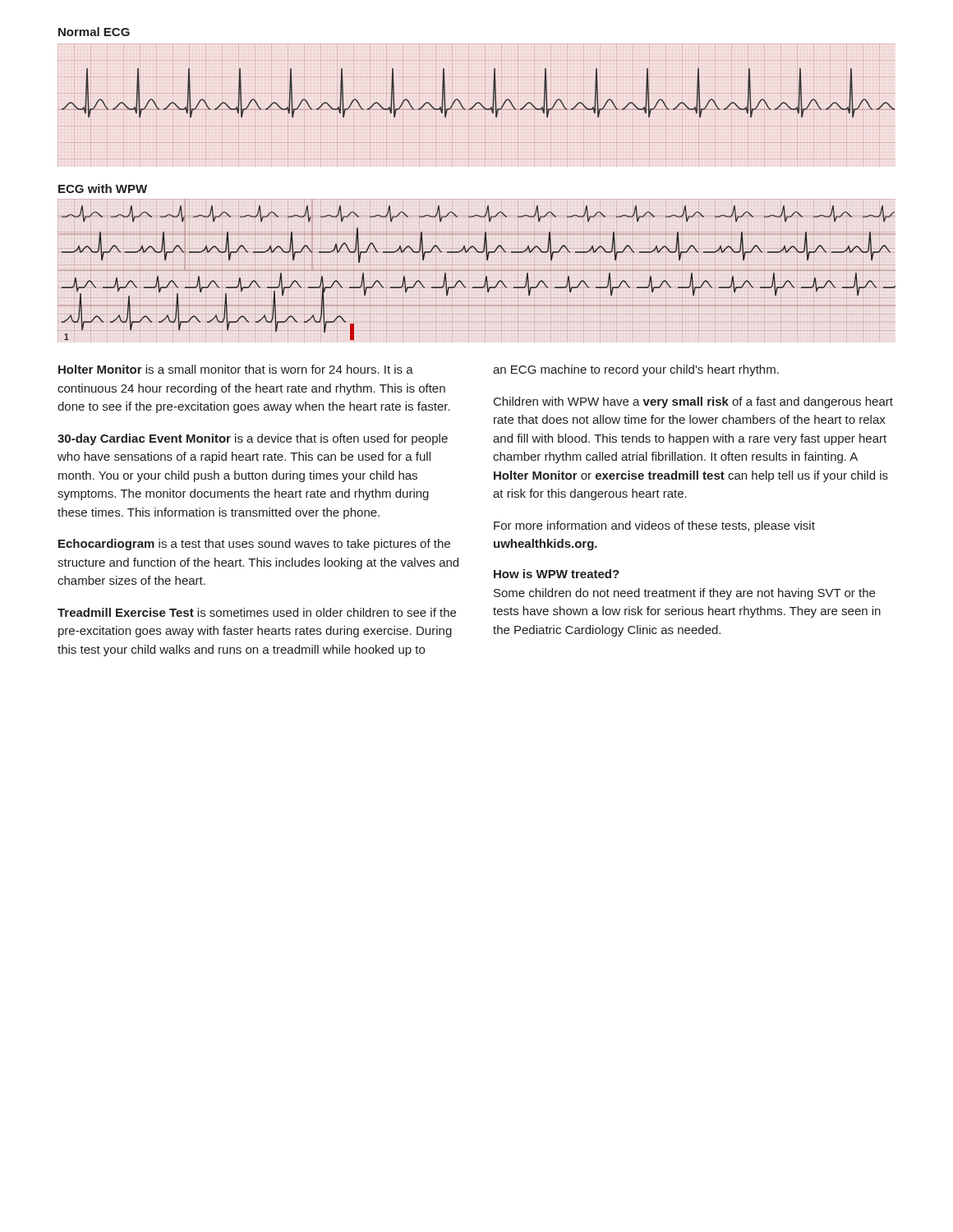Point to the block beginning "Some children do not need treatment"
The height and width of the screenshot is (1232, 953).
coord(687,611)
